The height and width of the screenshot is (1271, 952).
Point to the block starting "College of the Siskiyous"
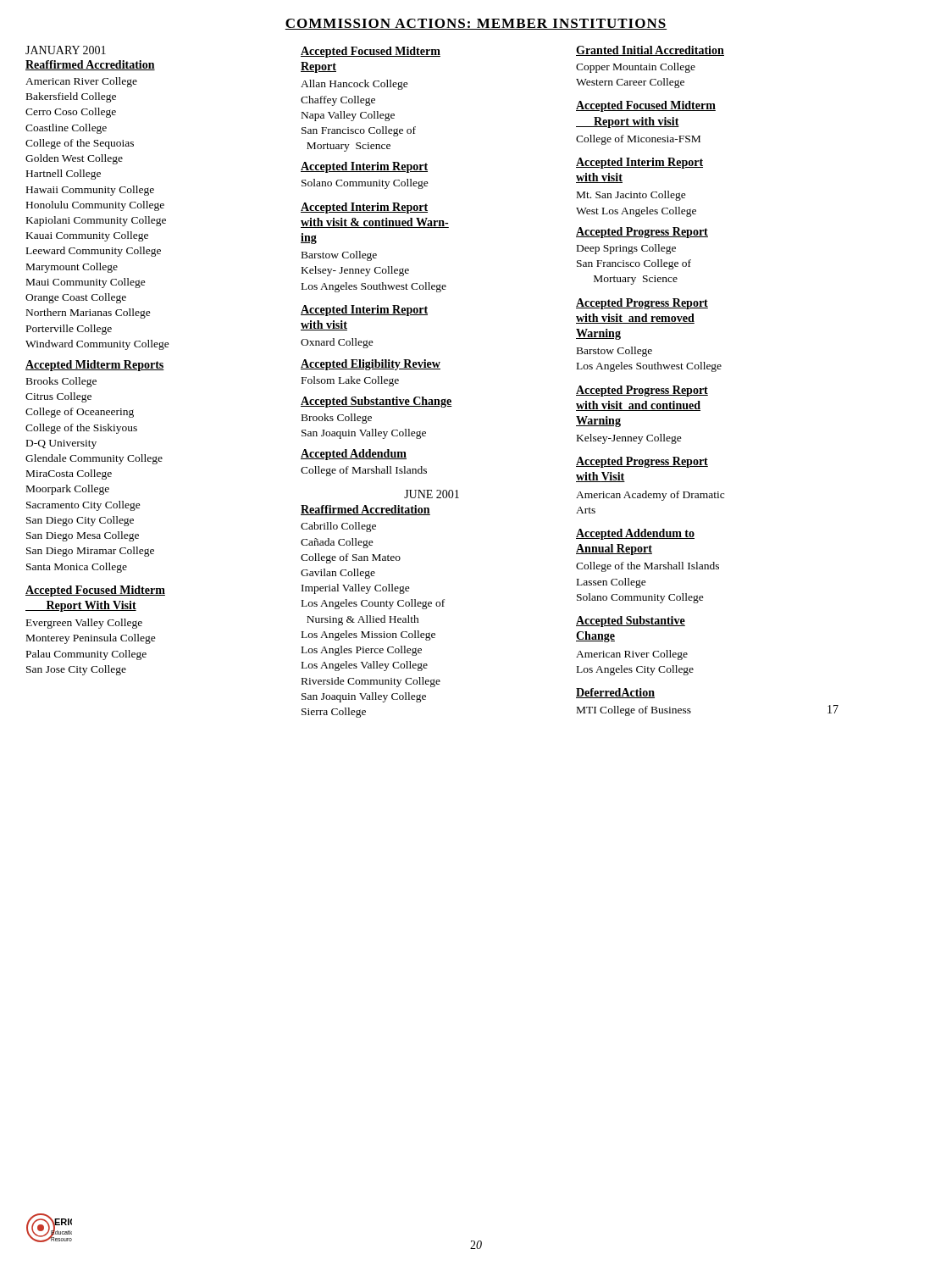tap(81, 427)
